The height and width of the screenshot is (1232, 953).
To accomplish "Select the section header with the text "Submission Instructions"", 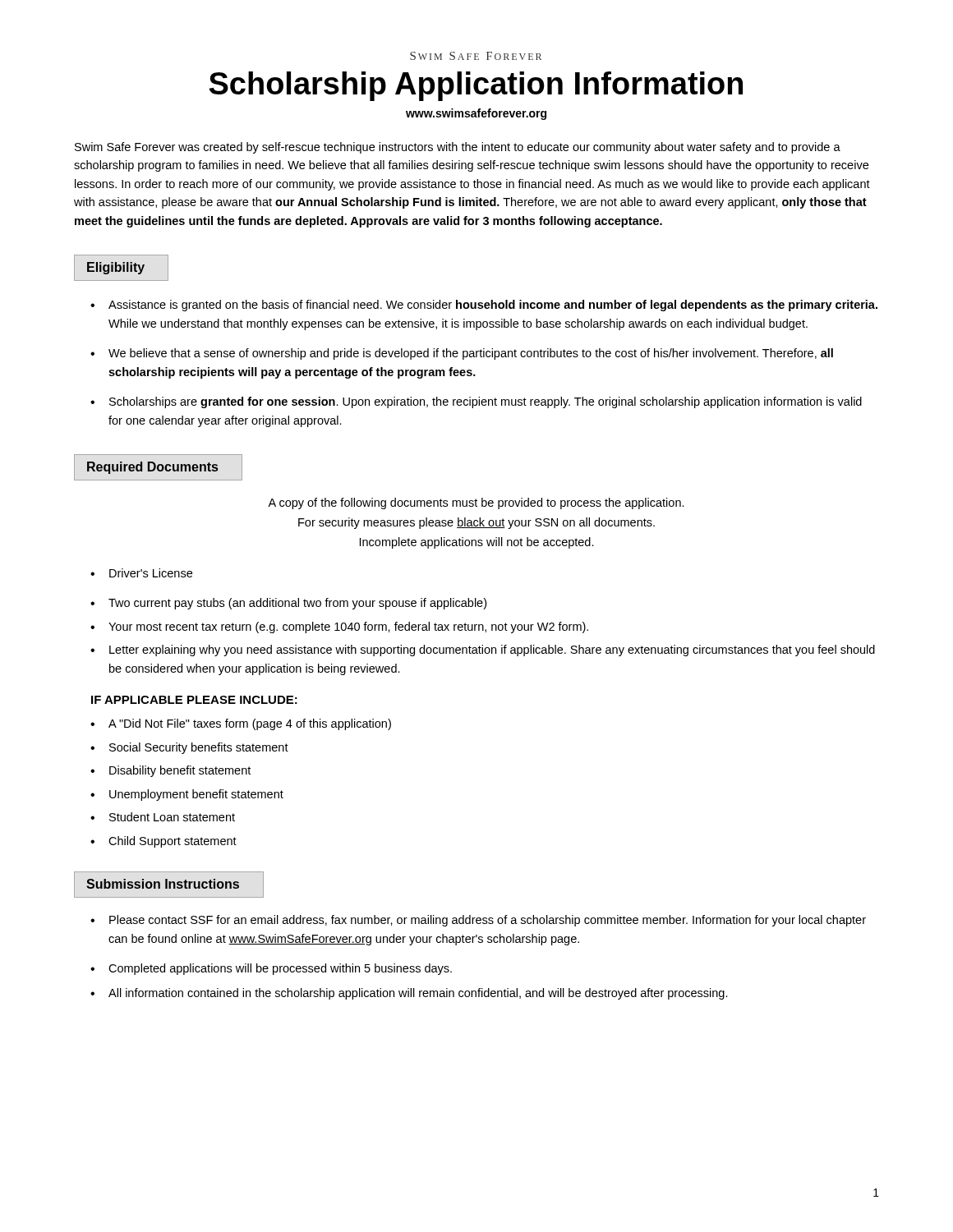I will point(163,884).
